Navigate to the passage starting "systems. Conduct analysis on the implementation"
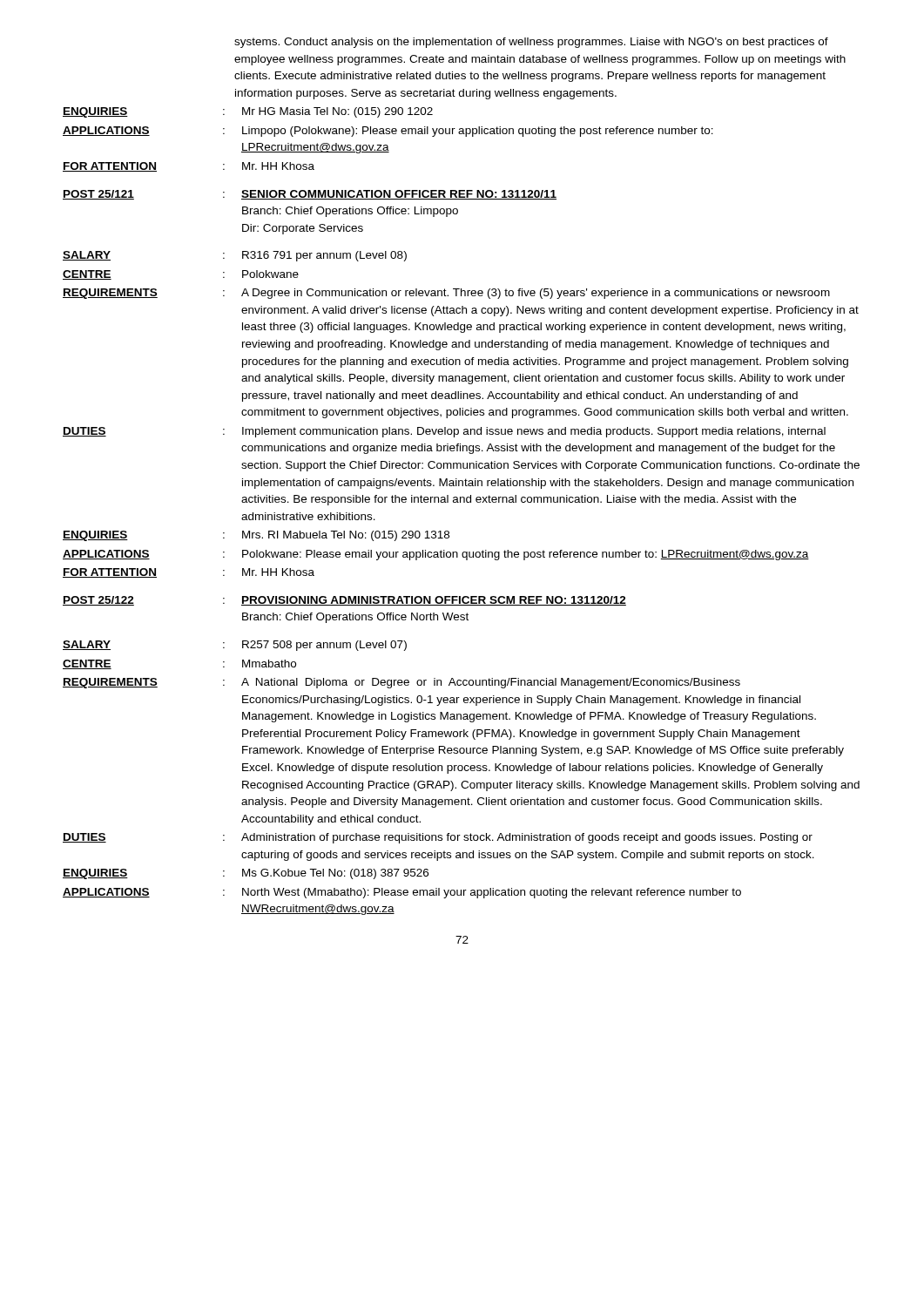Screen dimensions: 1307x924 pyautogui.click(x=540, y=67)
